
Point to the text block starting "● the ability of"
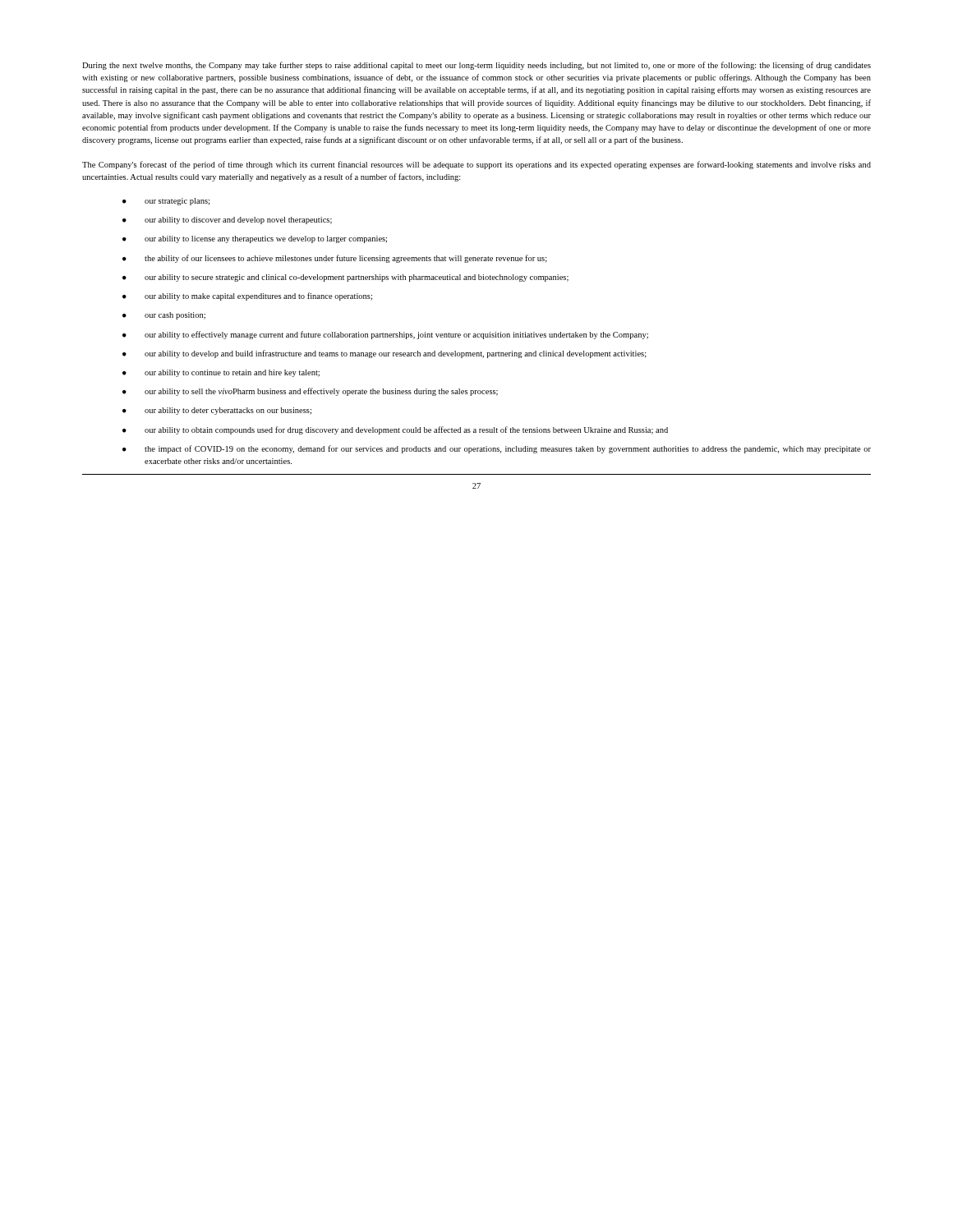[x=496, y=258]
